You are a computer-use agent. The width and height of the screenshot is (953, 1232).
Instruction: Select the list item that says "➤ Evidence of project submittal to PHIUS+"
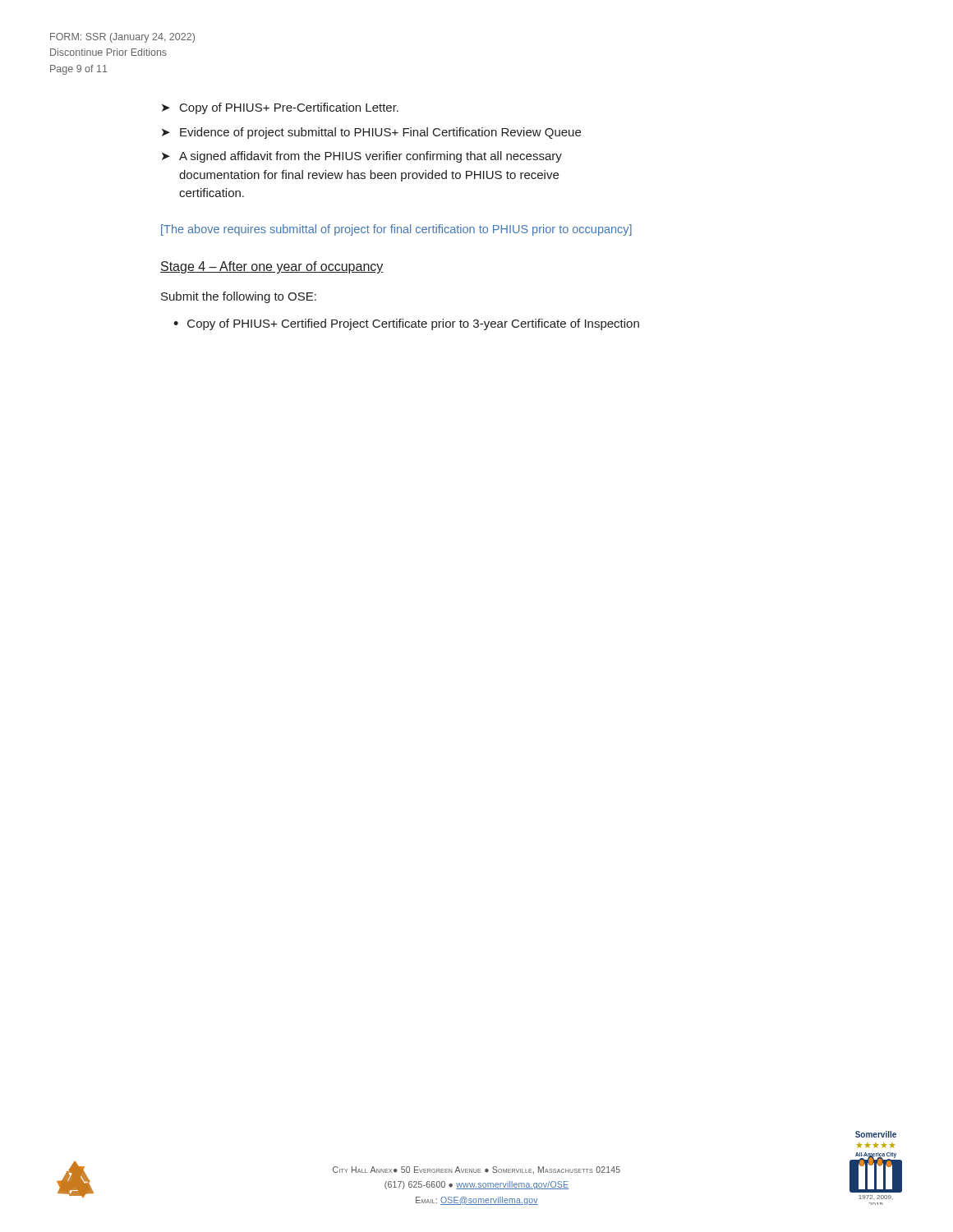(x=371, y=132)
